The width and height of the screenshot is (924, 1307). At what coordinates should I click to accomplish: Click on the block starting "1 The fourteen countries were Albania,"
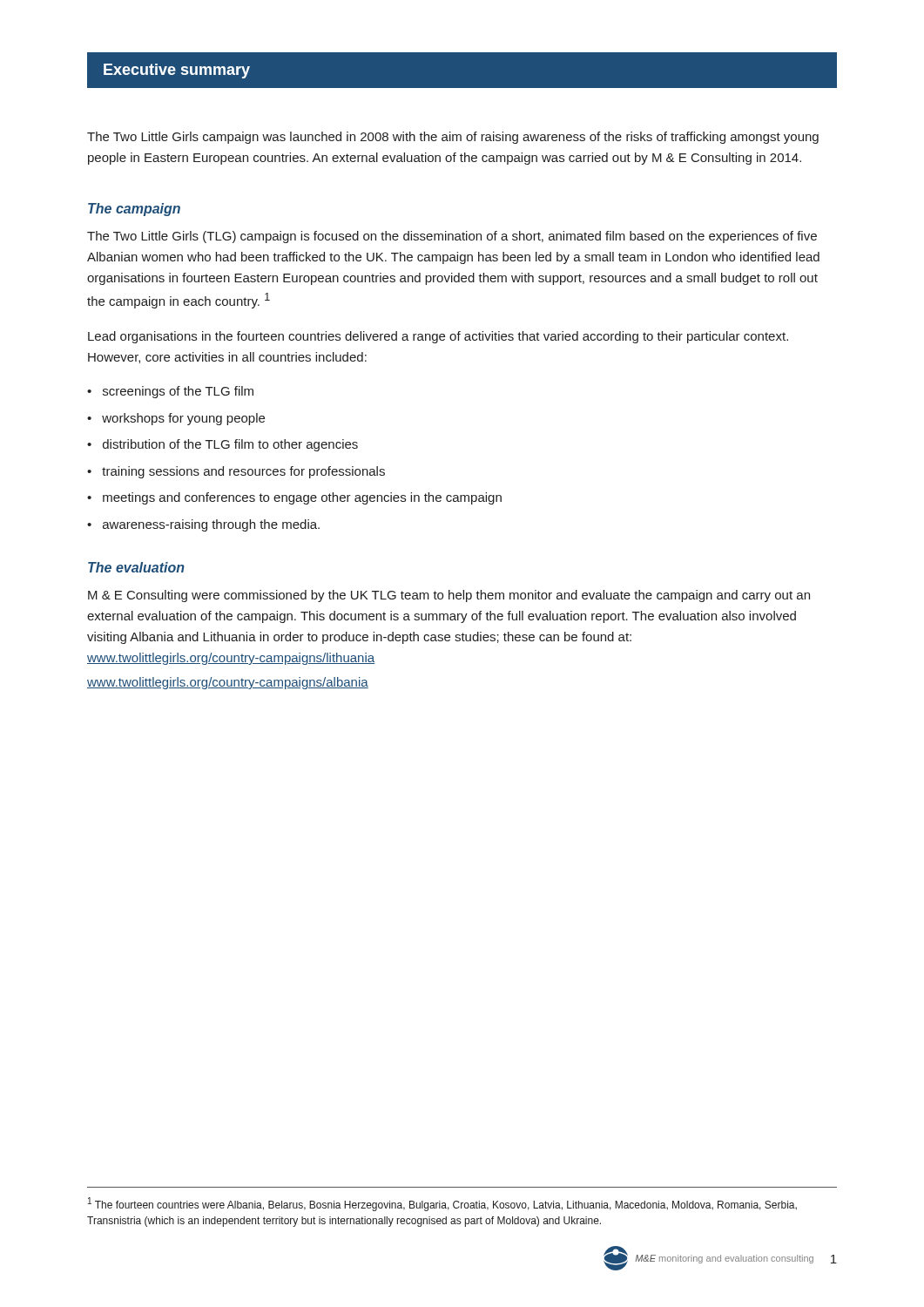(x=442, y=1212)
